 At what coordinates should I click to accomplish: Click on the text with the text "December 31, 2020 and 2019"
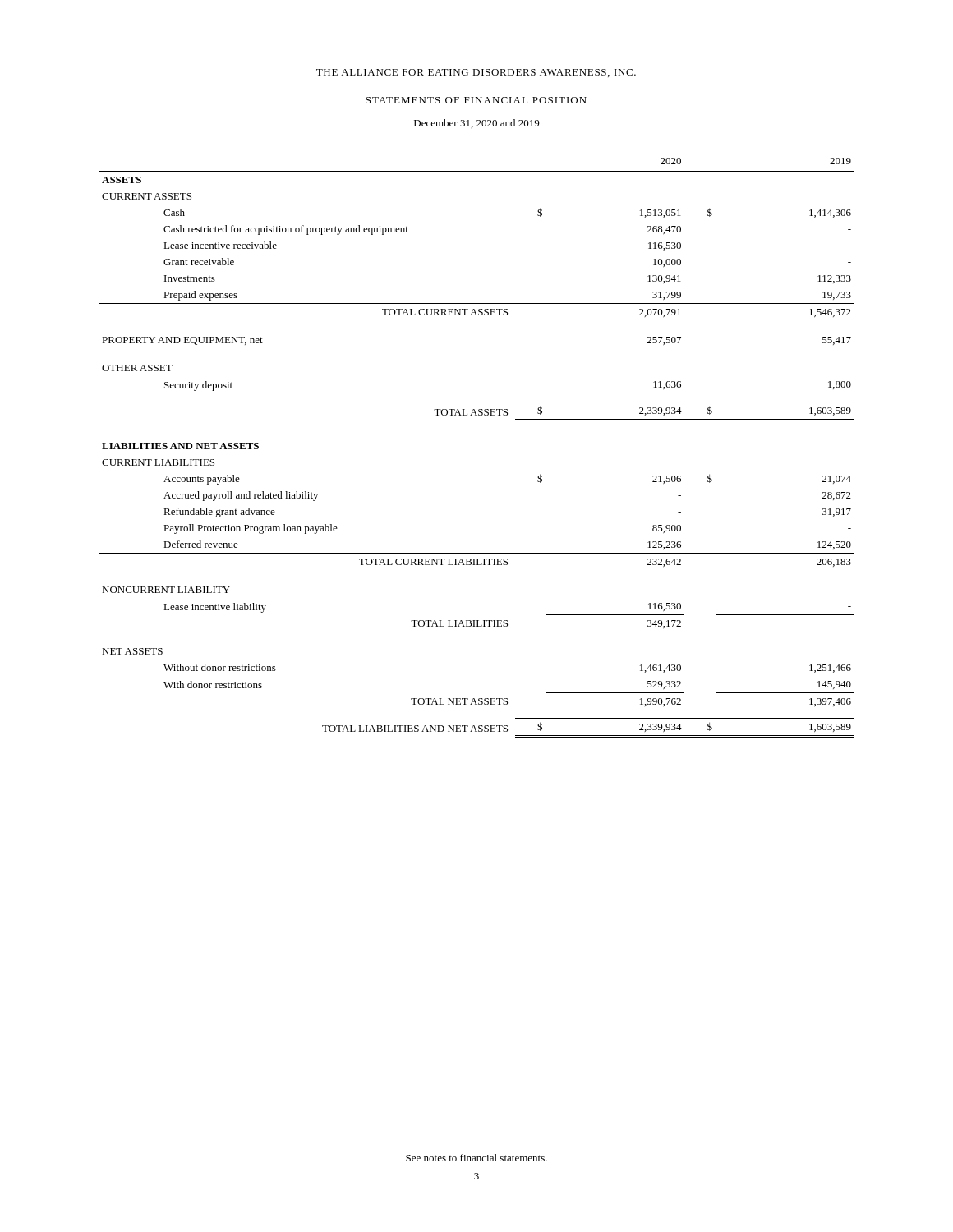point(476,123)
